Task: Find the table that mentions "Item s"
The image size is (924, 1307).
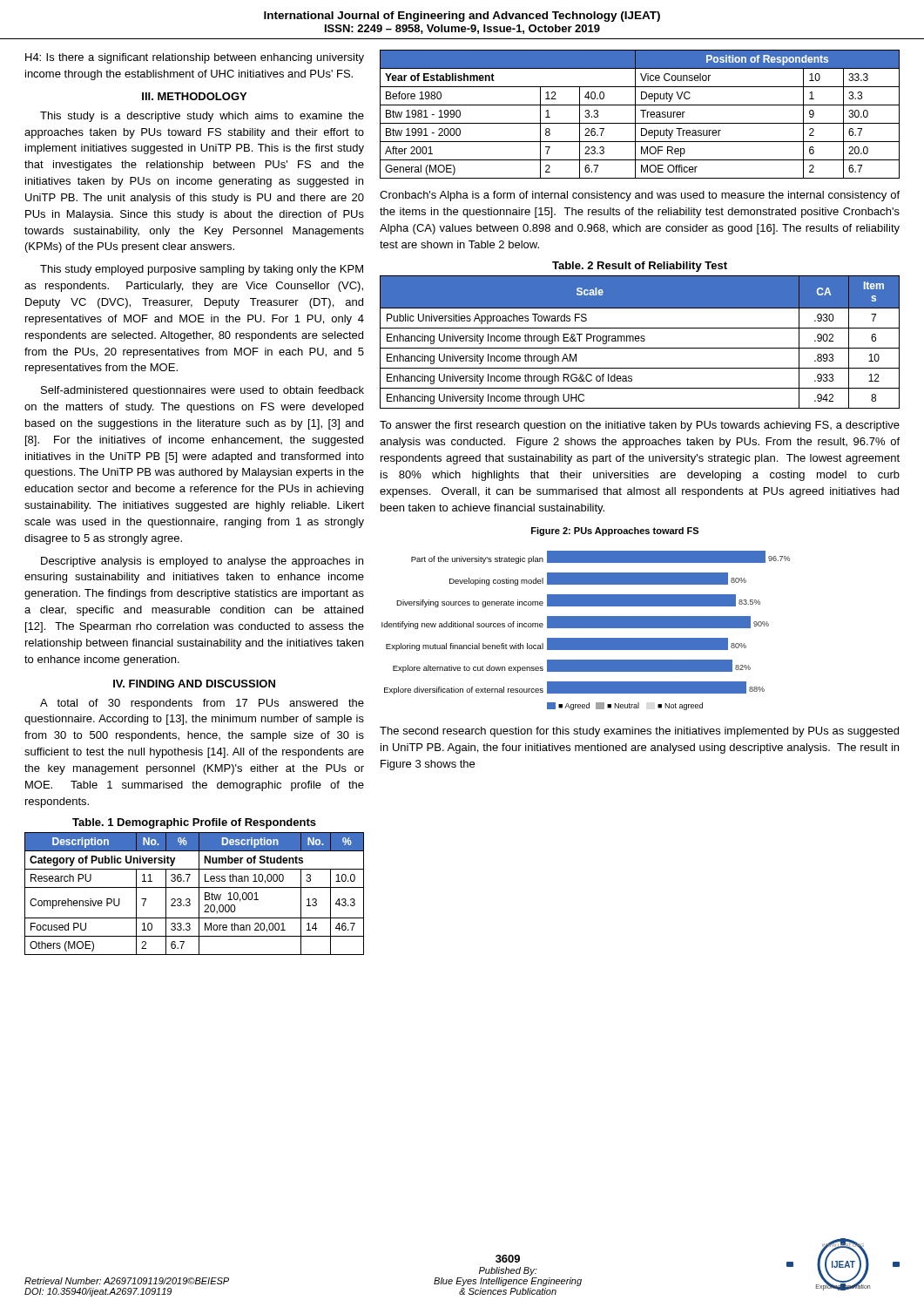Action: tap(640, 342)
